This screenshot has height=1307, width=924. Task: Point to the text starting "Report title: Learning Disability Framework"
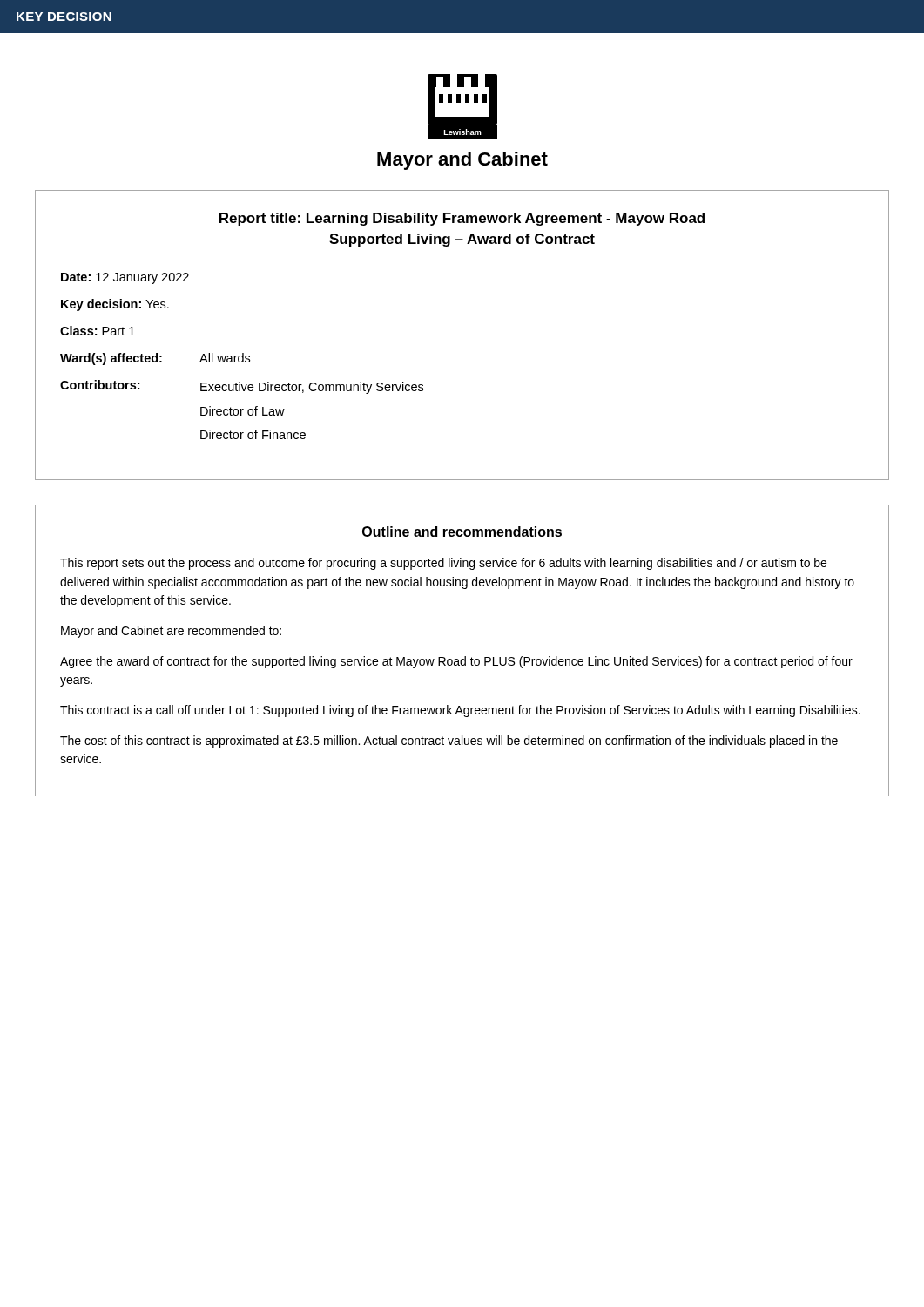pyautogui.click(x=462, y=229)
